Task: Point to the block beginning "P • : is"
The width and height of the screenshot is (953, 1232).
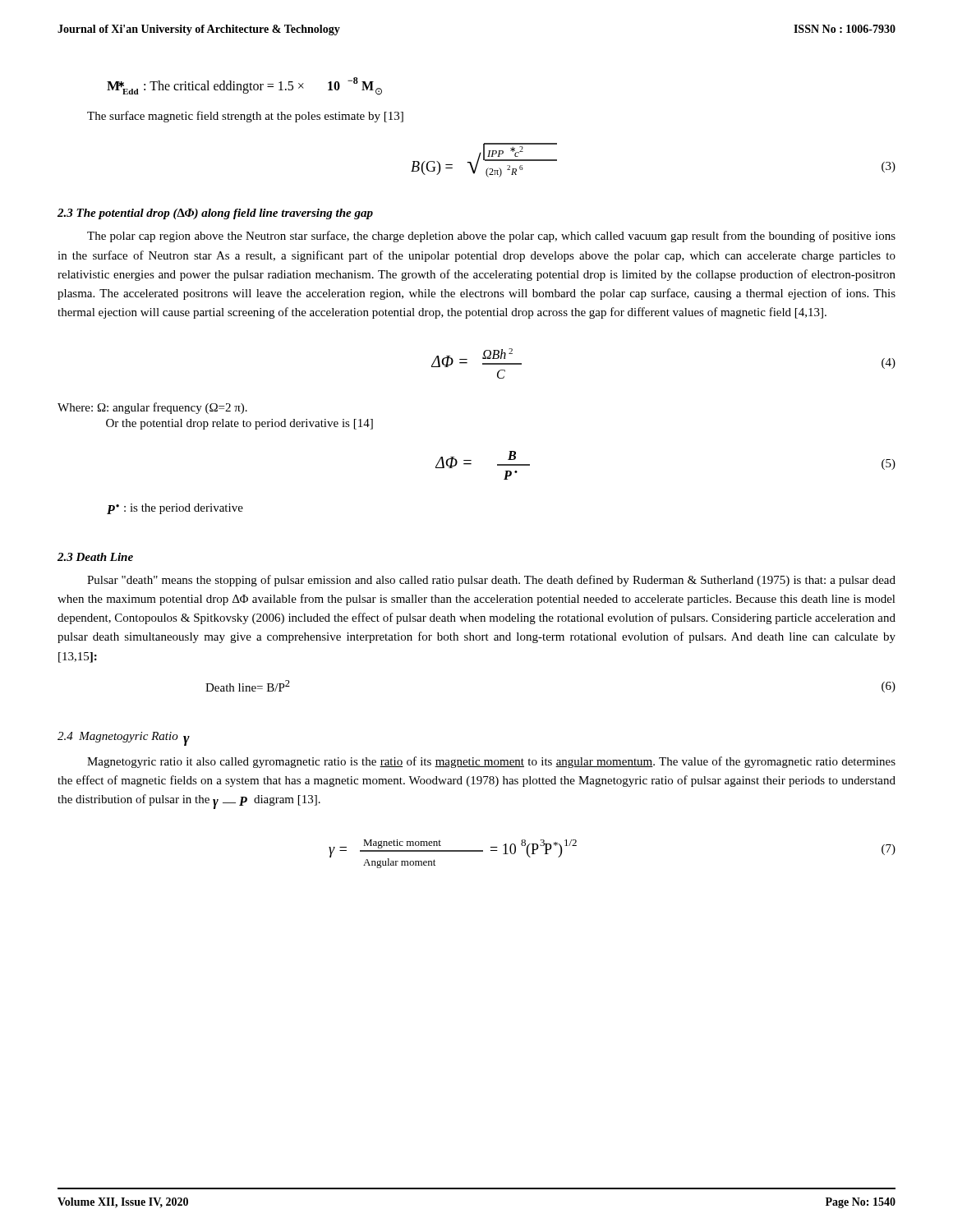Action: pyautogui.click(x=175, y=509)
